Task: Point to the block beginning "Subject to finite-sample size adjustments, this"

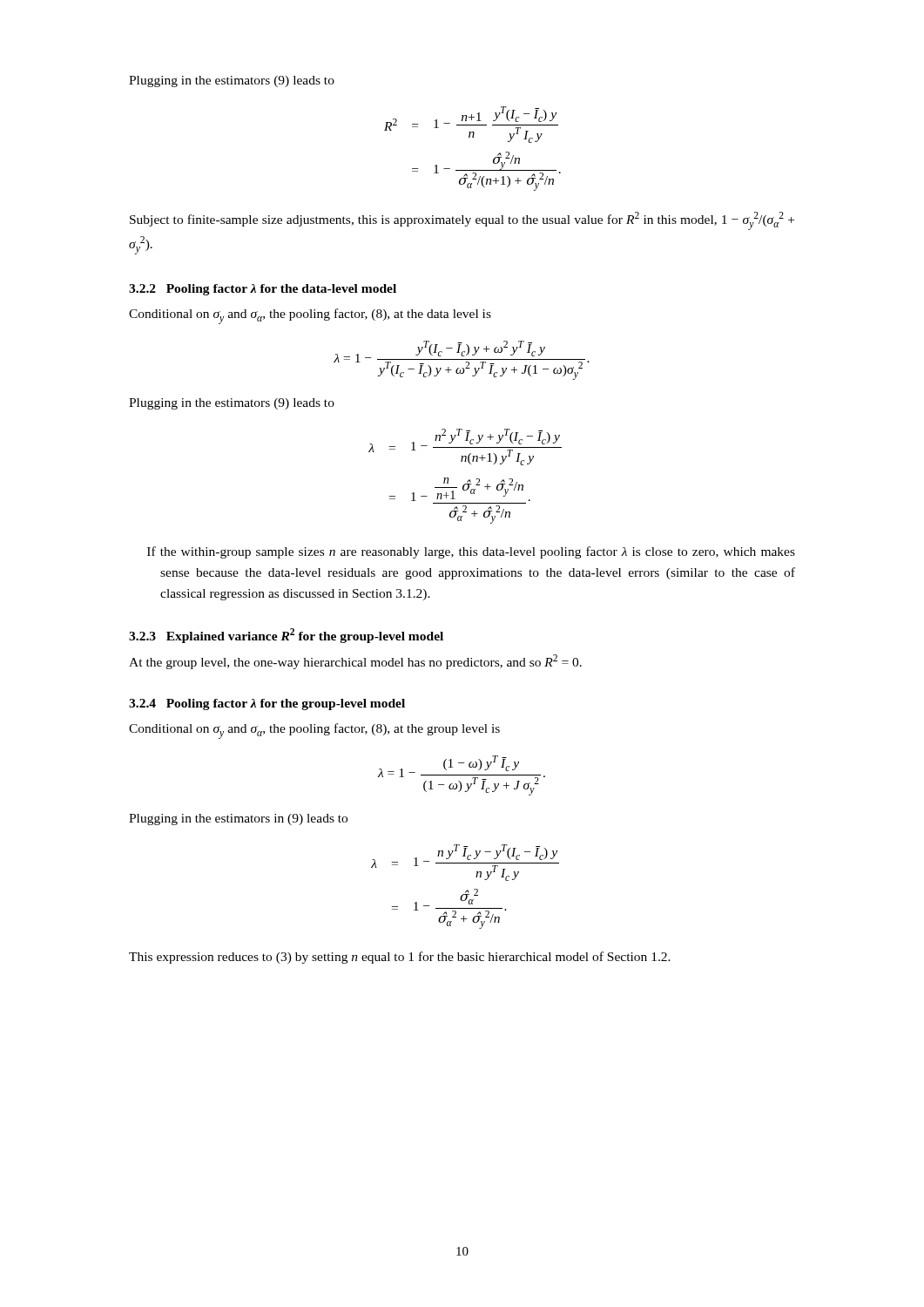Action: coord(462,232)
